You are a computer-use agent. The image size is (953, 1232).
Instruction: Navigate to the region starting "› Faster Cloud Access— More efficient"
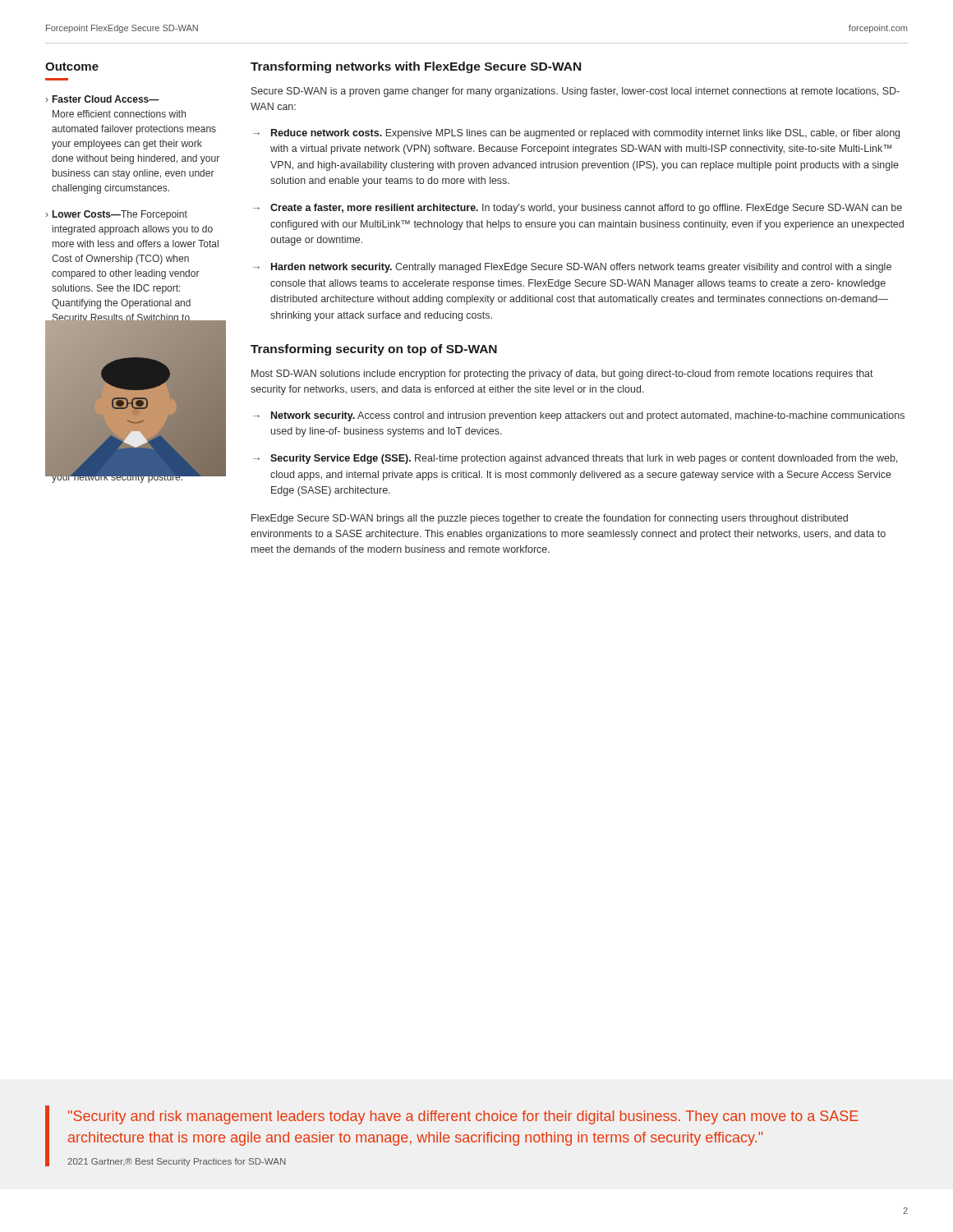[x=136, y=144]
